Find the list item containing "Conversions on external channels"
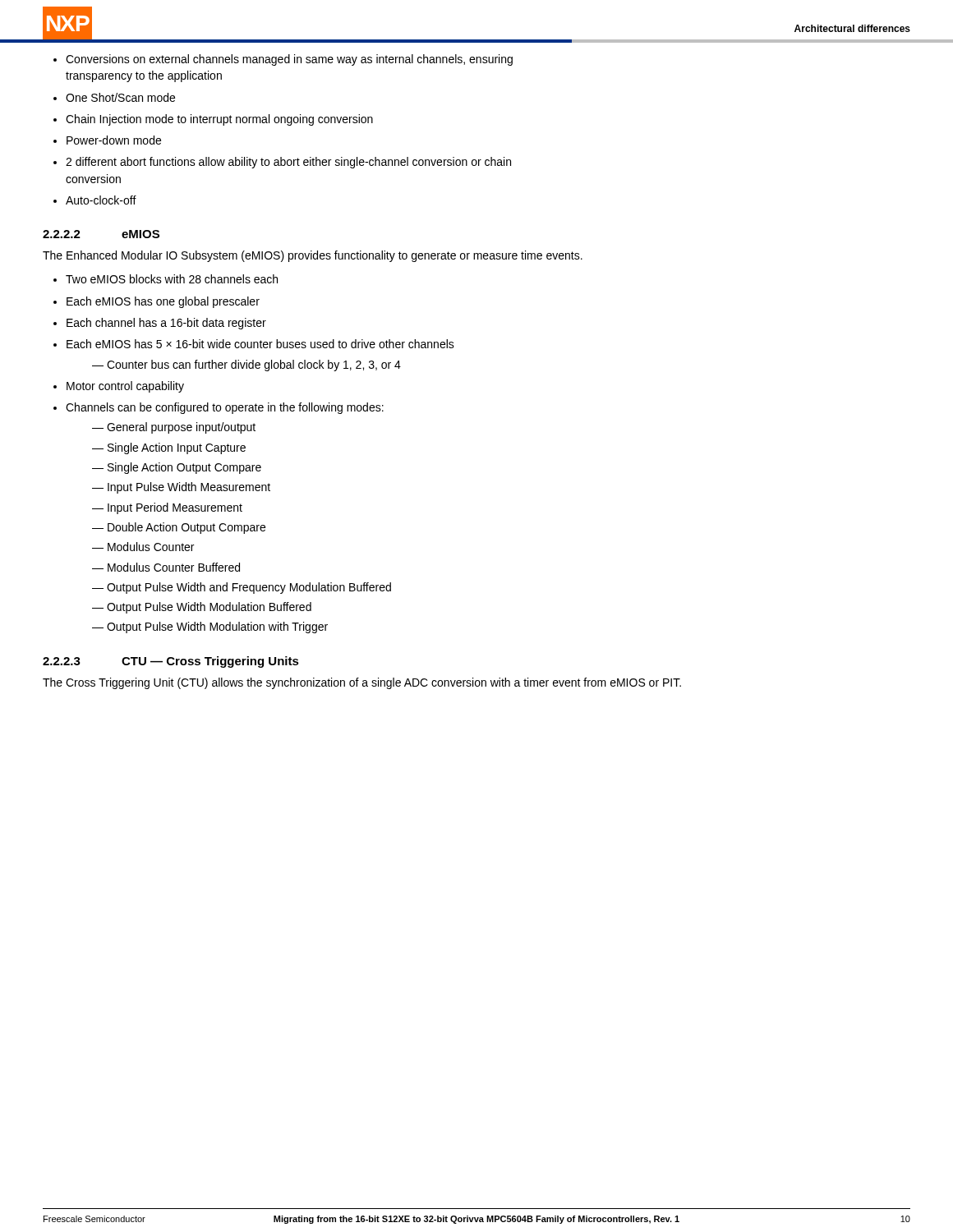Image resolution: width=953 pixels, height=1232 pixels. pyautogui.click(x=476, y=68)
